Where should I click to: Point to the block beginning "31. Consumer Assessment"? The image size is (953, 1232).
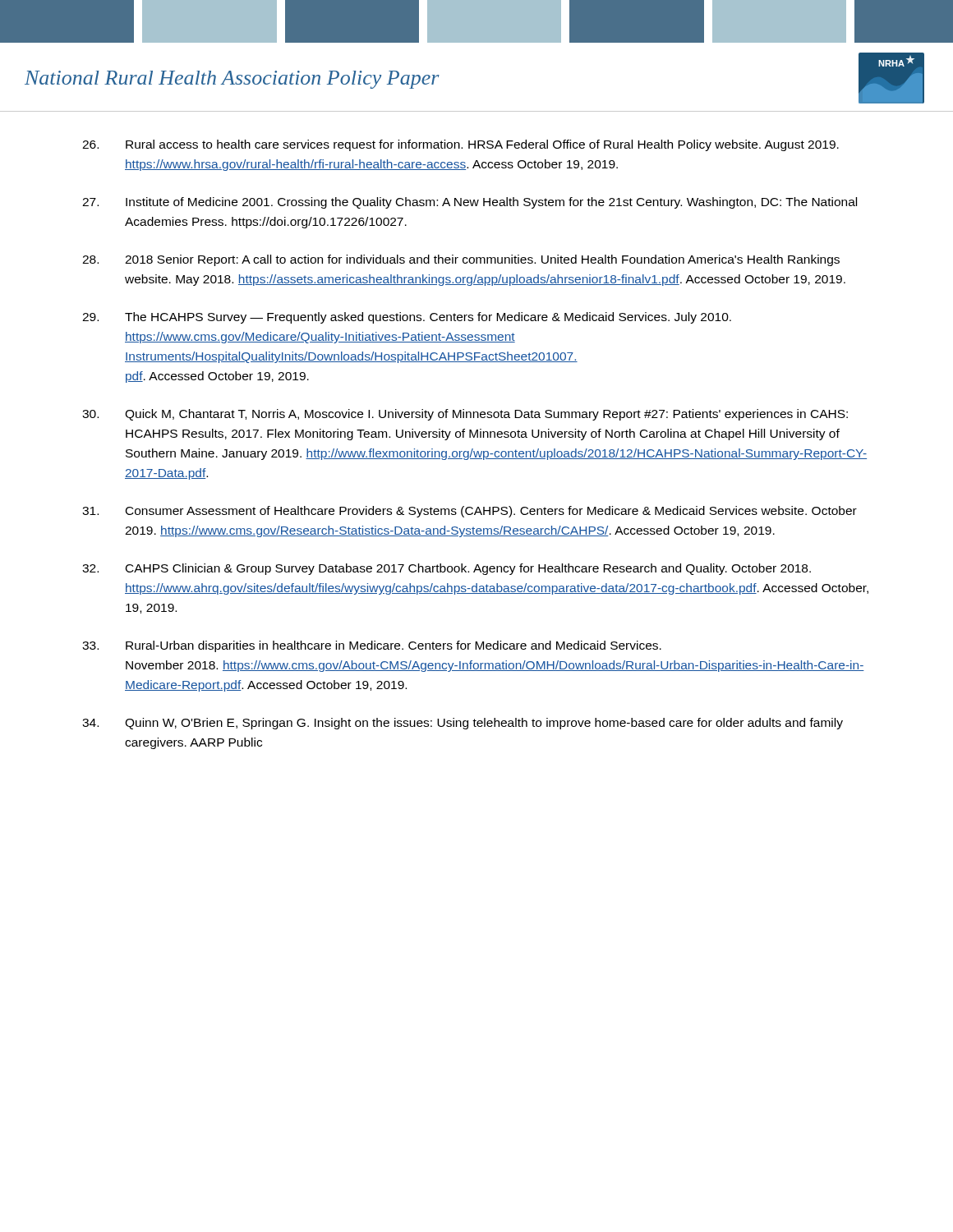[x=485, y=521]
